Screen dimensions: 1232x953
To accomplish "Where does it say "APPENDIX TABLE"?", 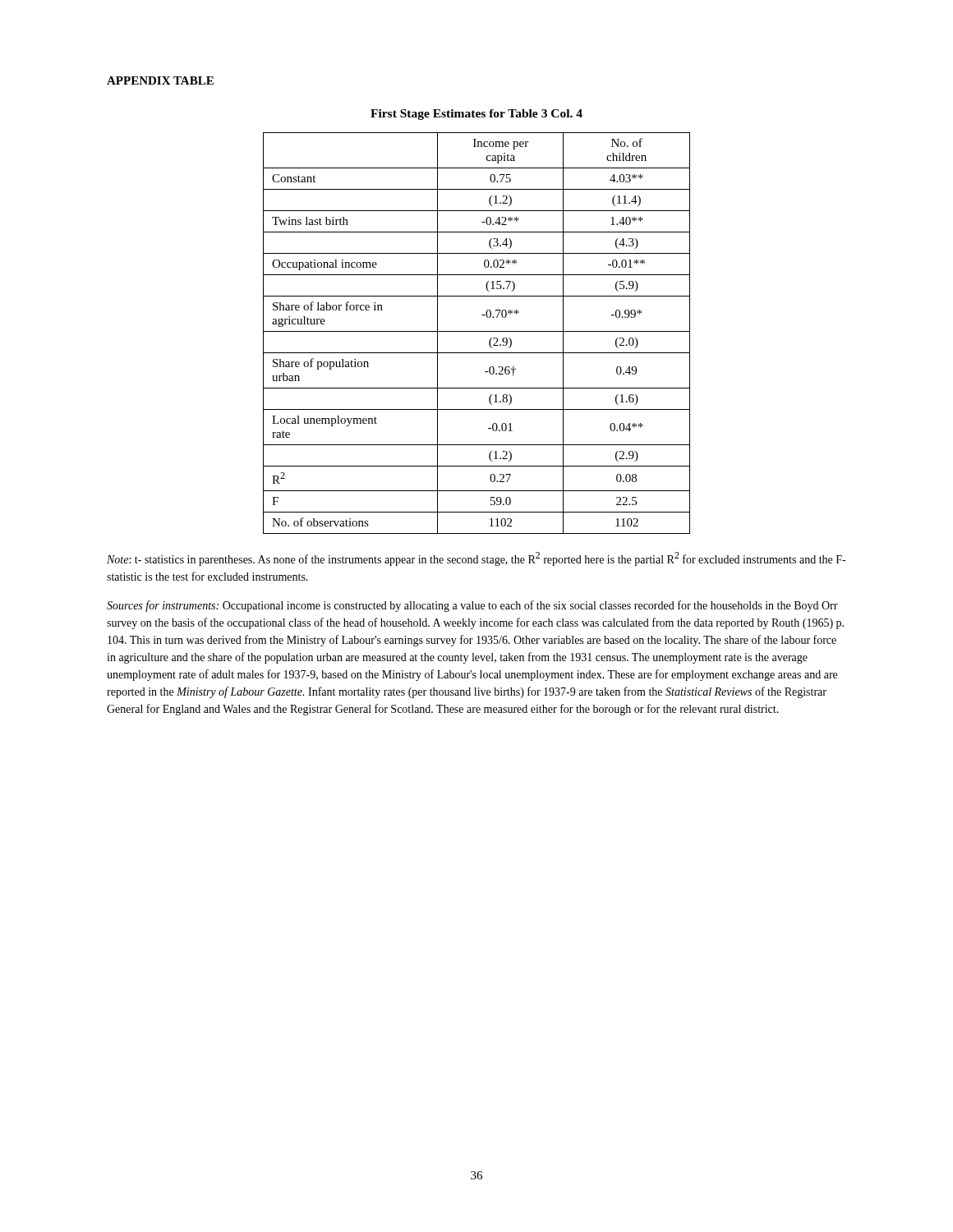I will pyautogui.click(x=161, y=81).
